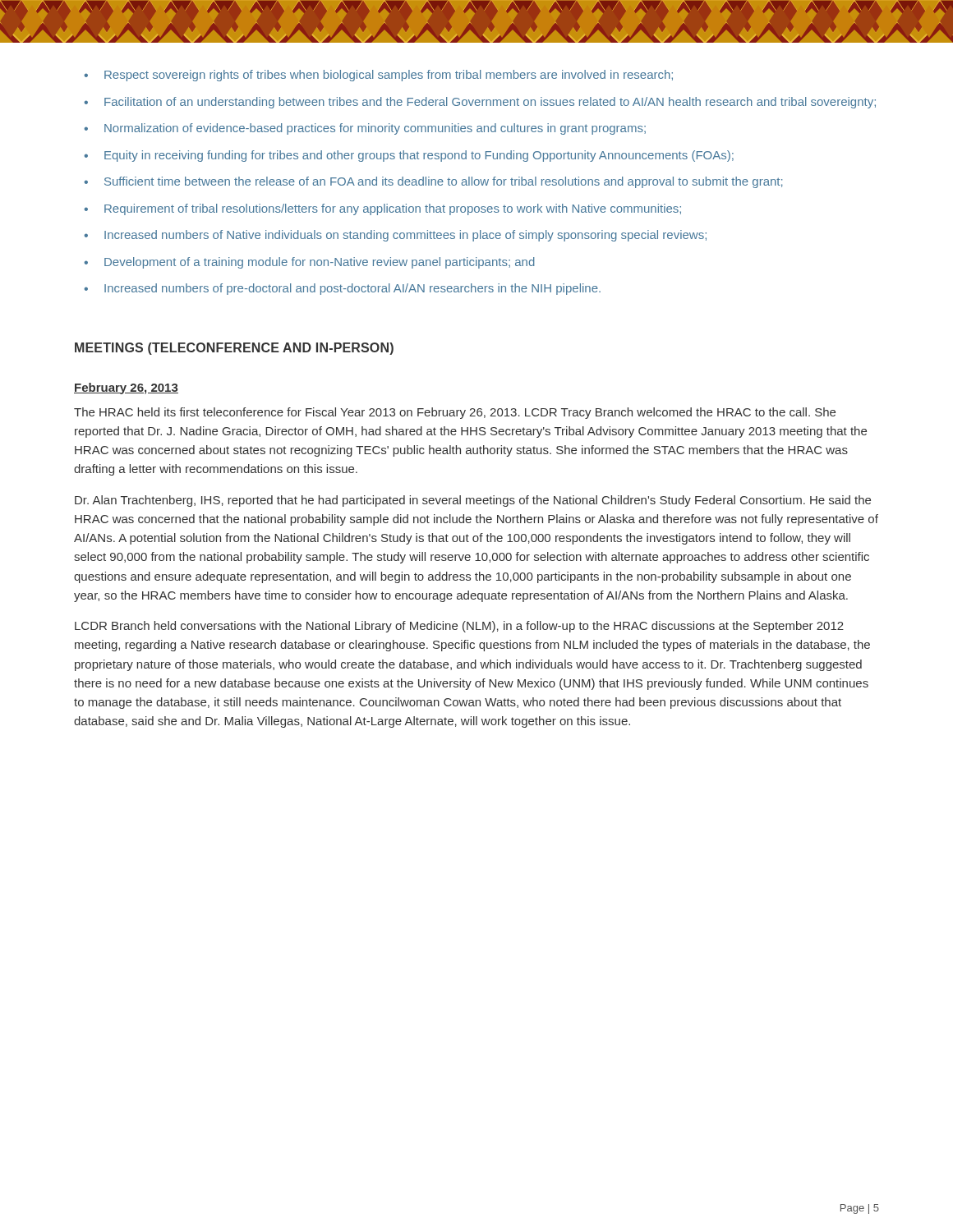
Task: Point to the block starting "February 26, 2013"
Action: click(x=126, y=387)
